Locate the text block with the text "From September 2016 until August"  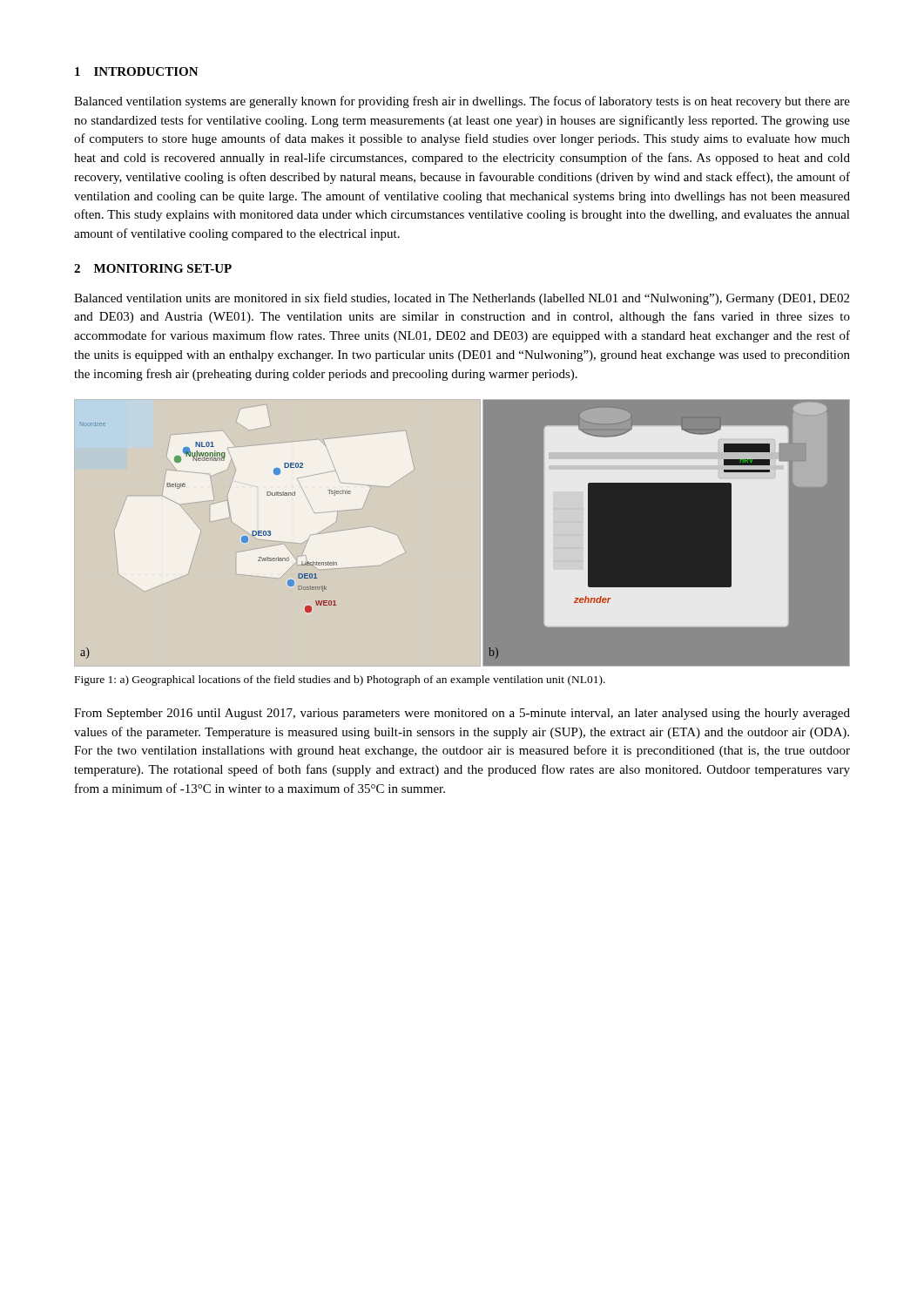pos(462,750)
